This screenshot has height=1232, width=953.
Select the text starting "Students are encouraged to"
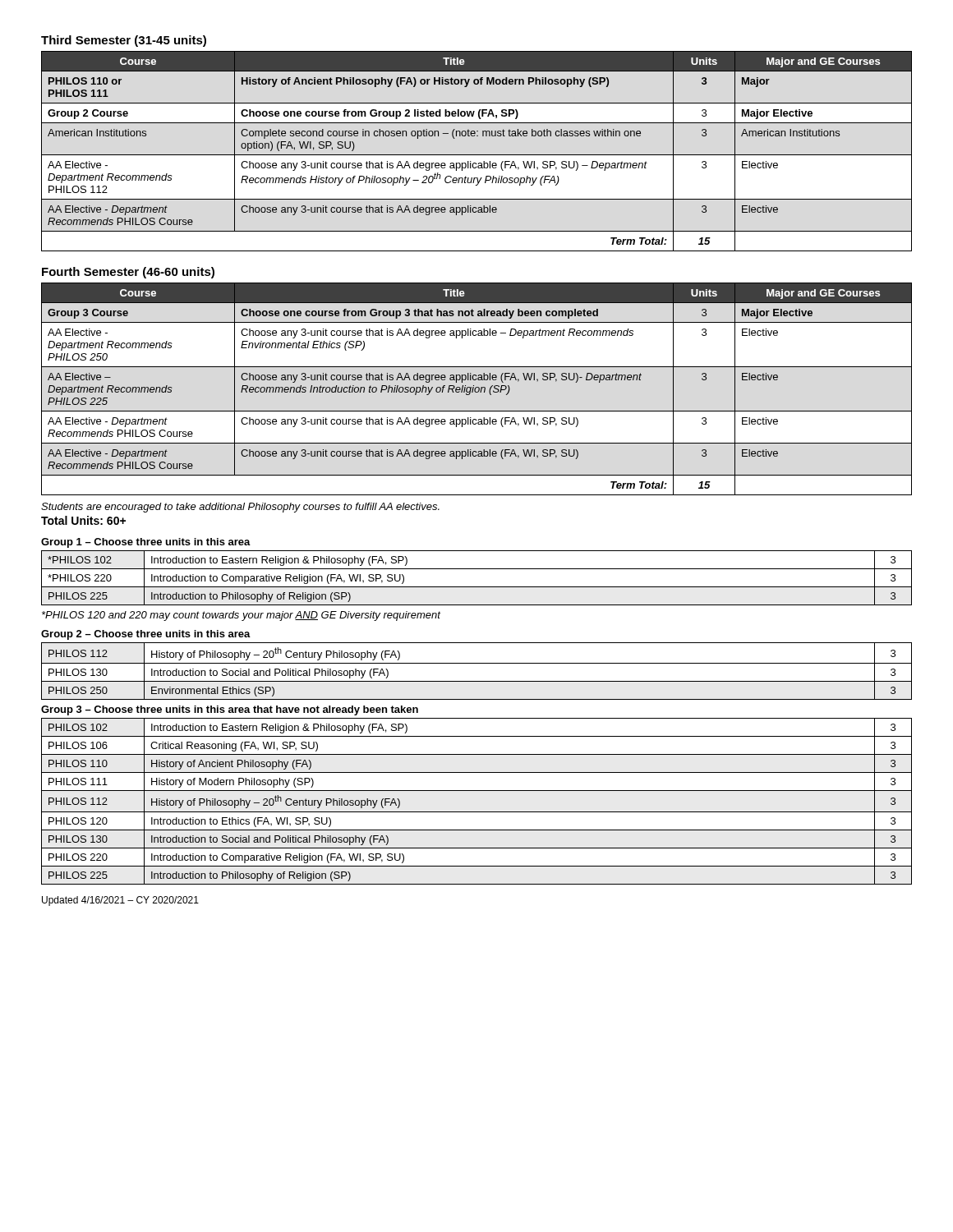tap(241, 506)
